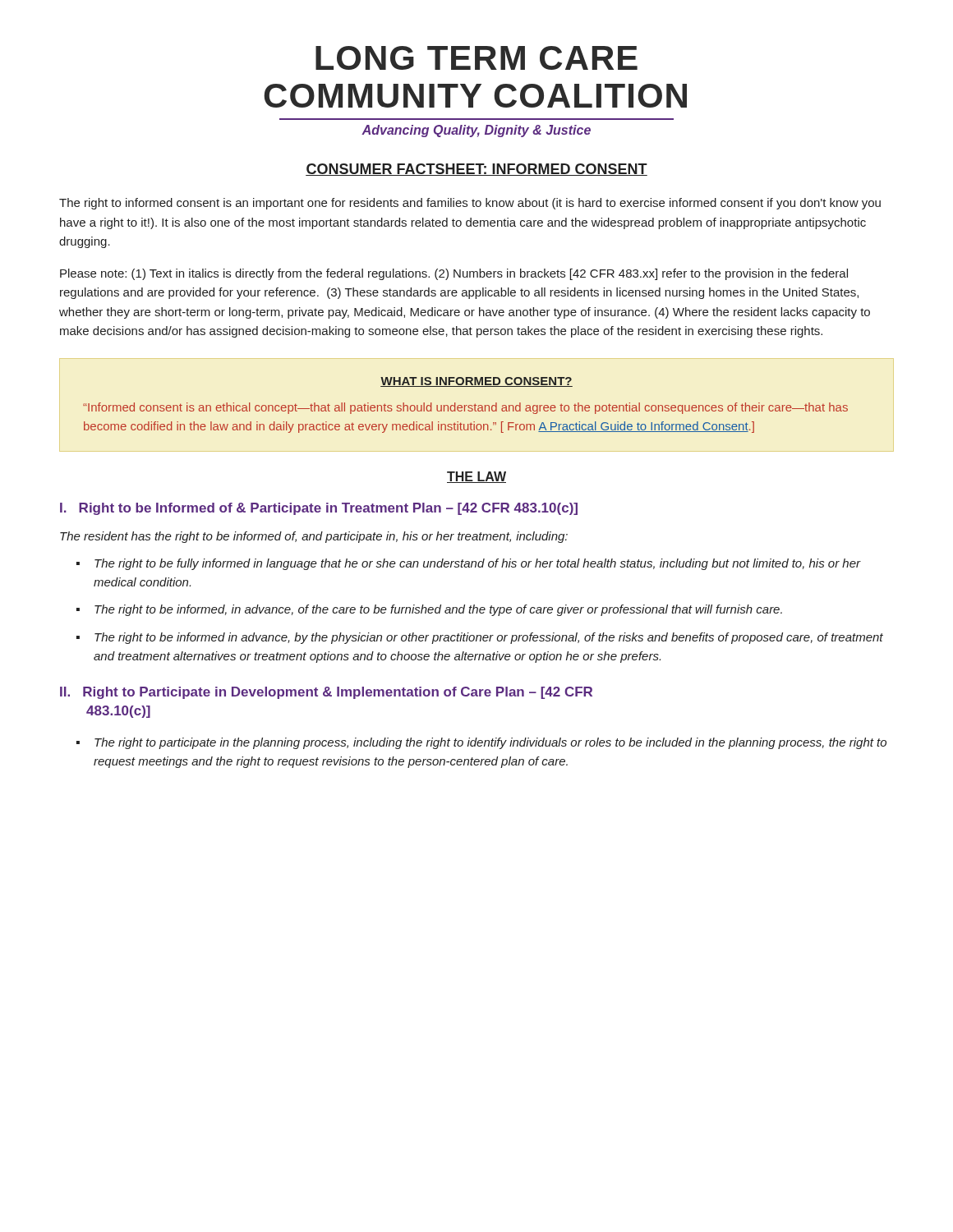Select the passage starting "Please note: (1) Text in italics"
This screenshot has width=953, height=1232.
point(465,302)
